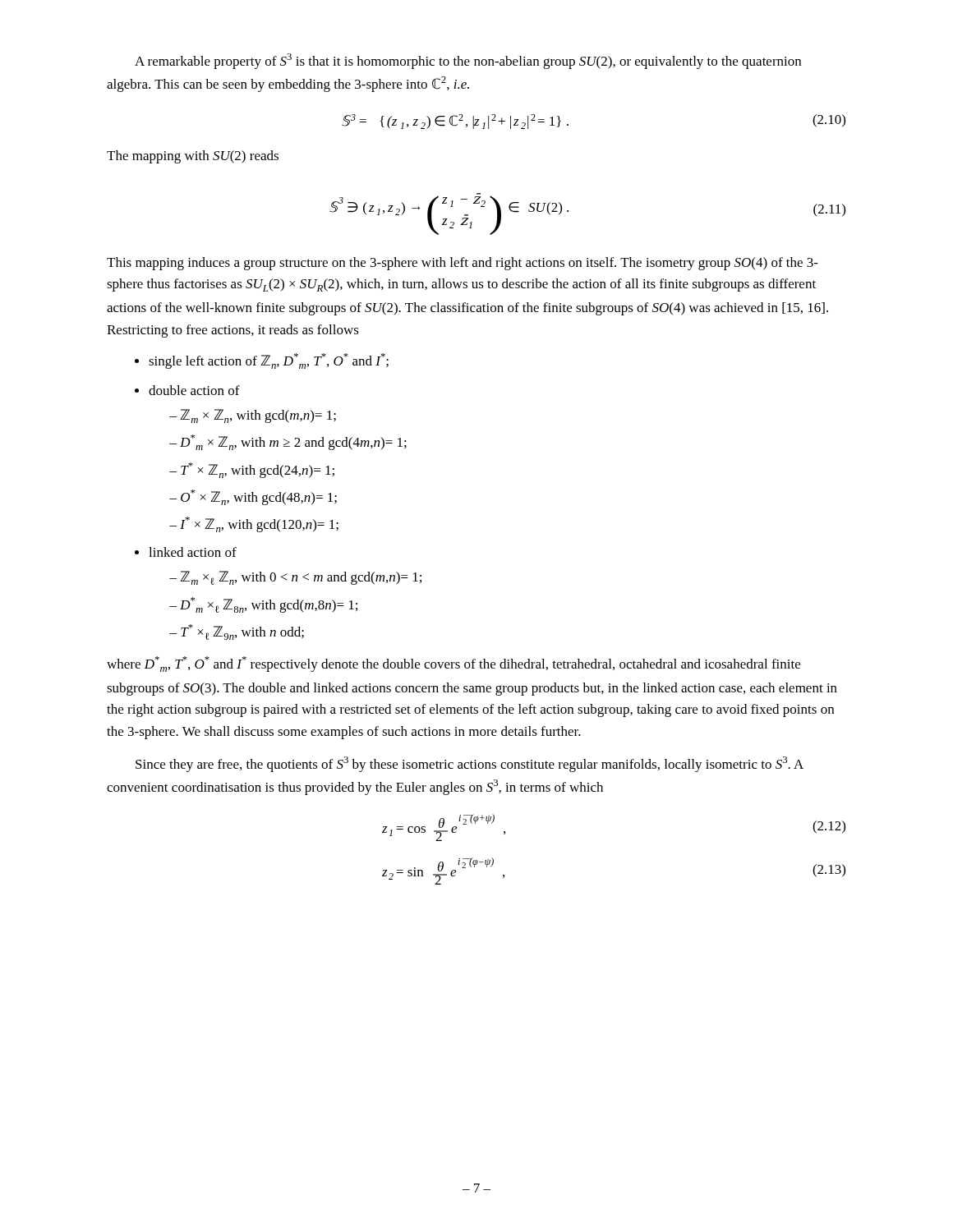
Task: Click the passage that begins "A remarkable property of S3"
Action: (x=454, y=71)
